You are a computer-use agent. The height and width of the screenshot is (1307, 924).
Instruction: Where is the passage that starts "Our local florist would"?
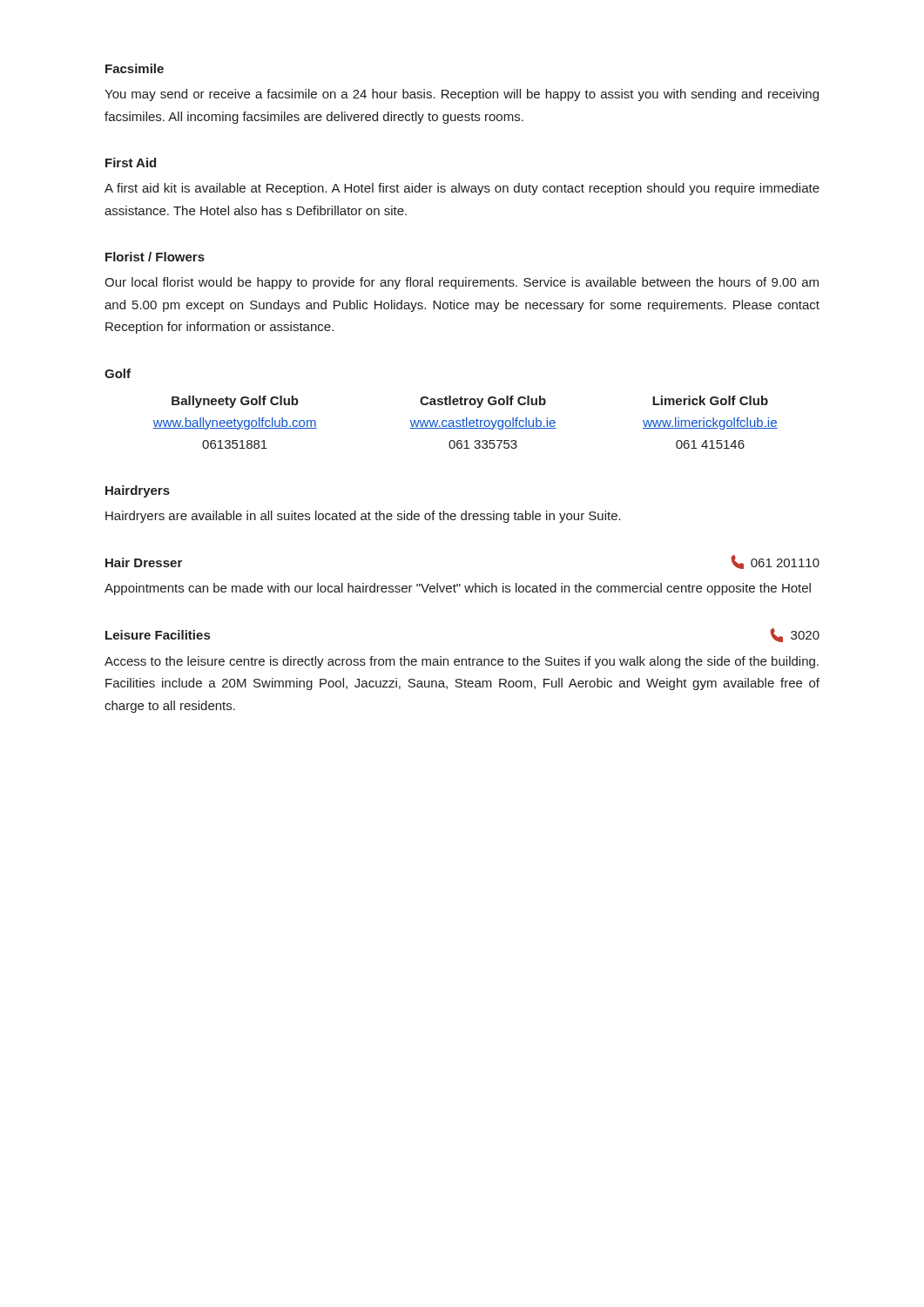pos(462,304)
